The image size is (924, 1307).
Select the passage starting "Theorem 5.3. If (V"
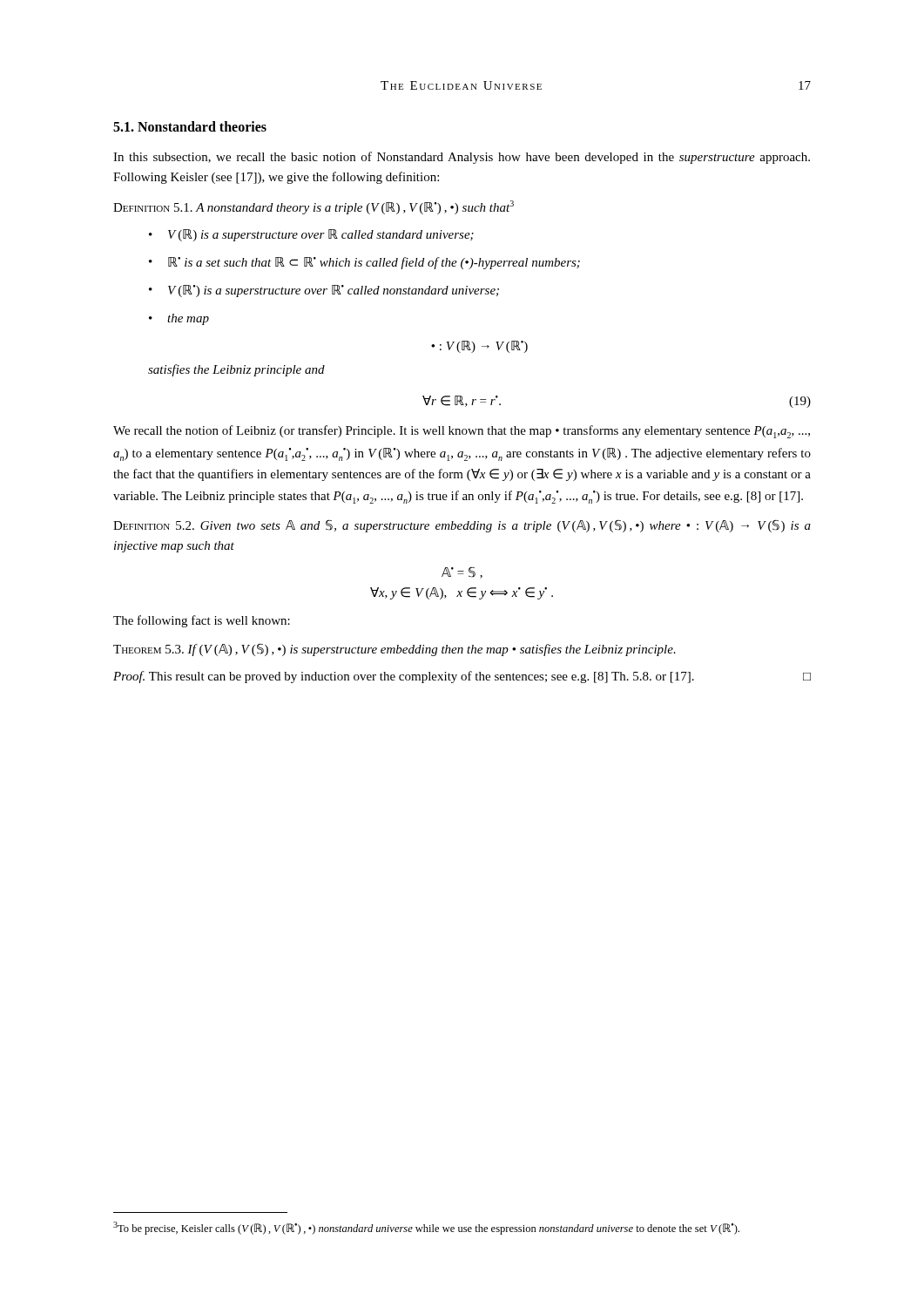(395, 649)
